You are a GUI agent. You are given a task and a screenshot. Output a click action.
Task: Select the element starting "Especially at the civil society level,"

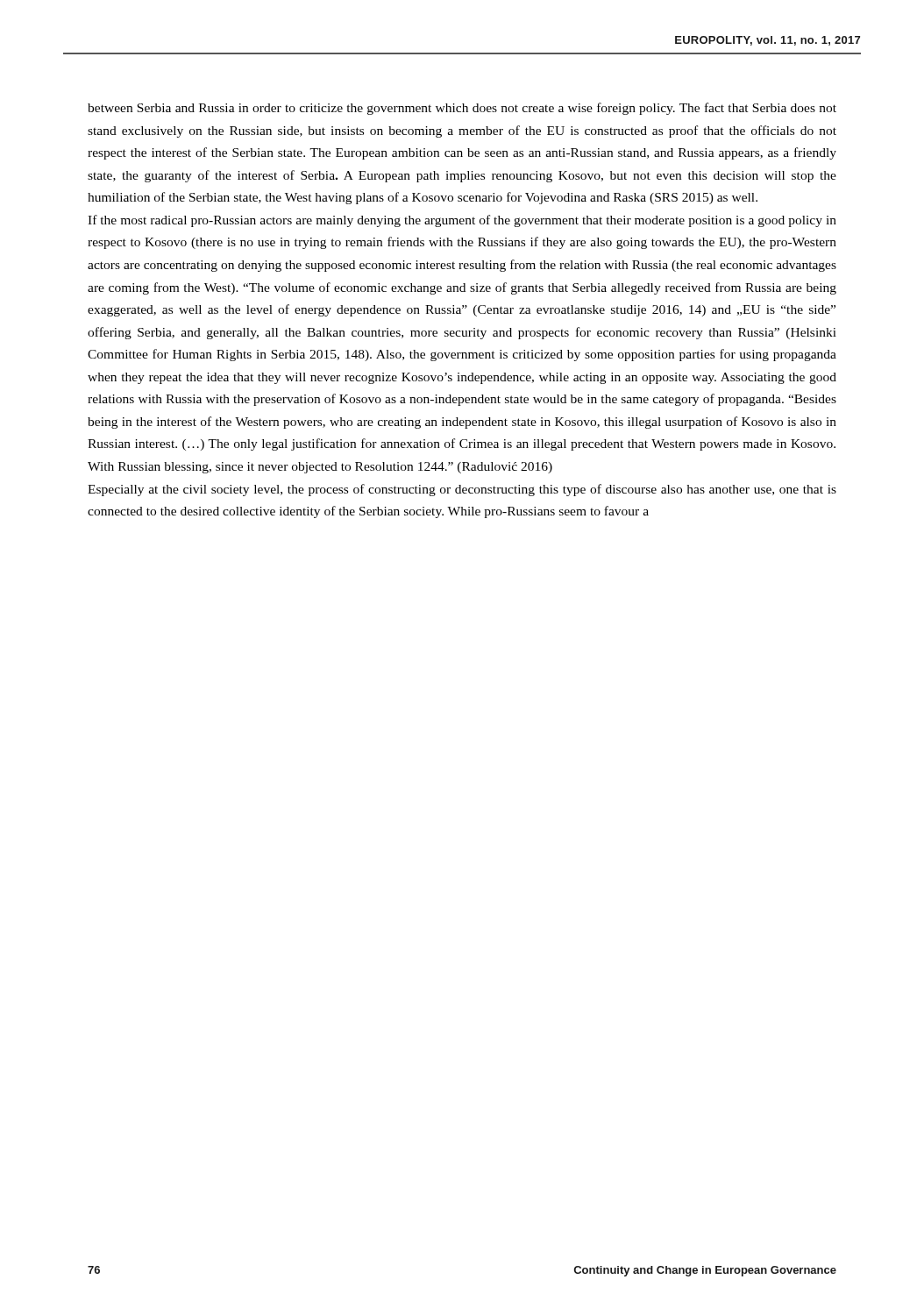[462, 500]
